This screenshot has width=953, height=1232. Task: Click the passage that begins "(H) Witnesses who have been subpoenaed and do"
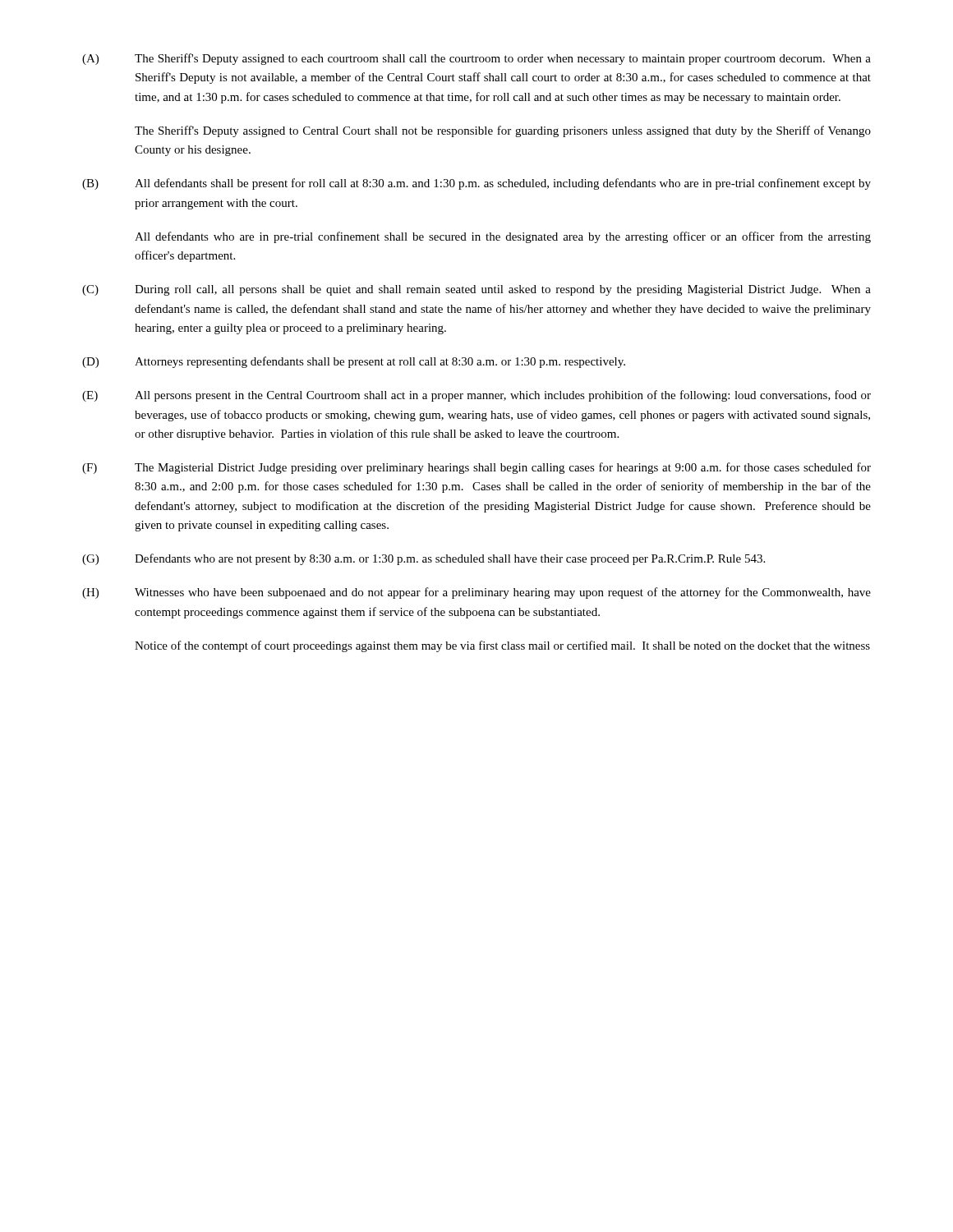476,602
